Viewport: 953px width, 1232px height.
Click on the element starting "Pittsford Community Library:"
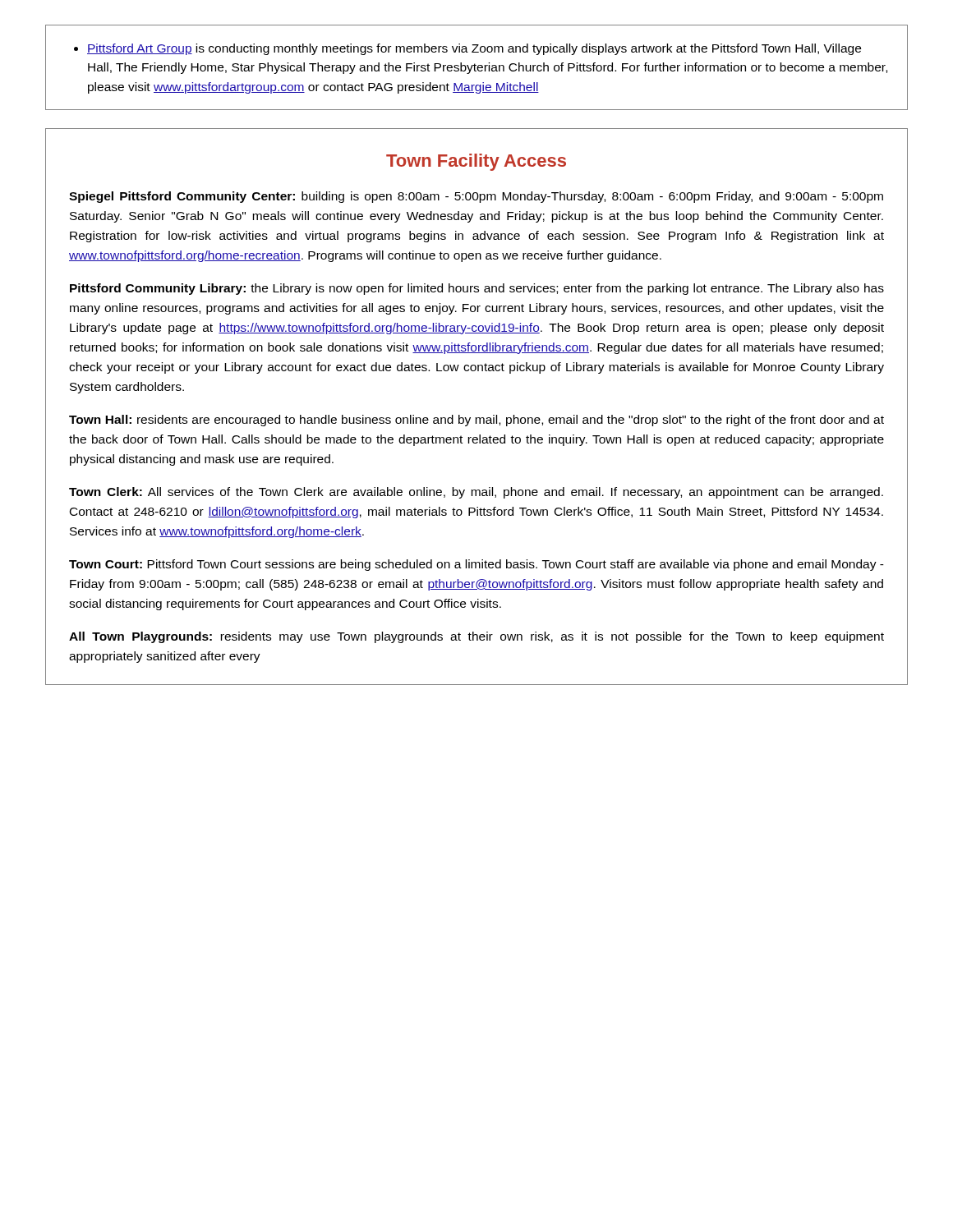click(x=476, y=337)
